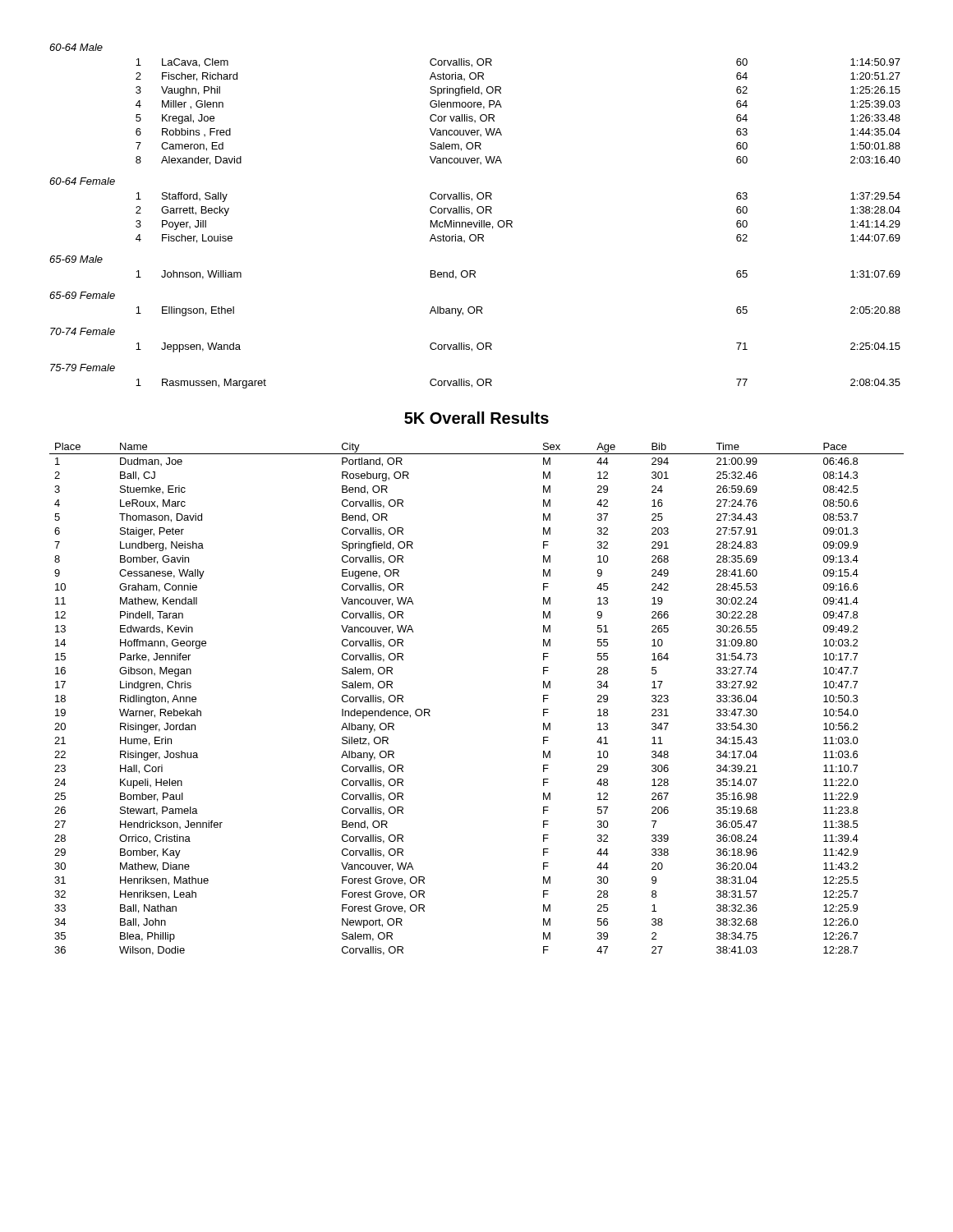Screen dimensions: 1232x953
Task: Click on the element starting "60-64 Female"
Action: tap(82, 181)
